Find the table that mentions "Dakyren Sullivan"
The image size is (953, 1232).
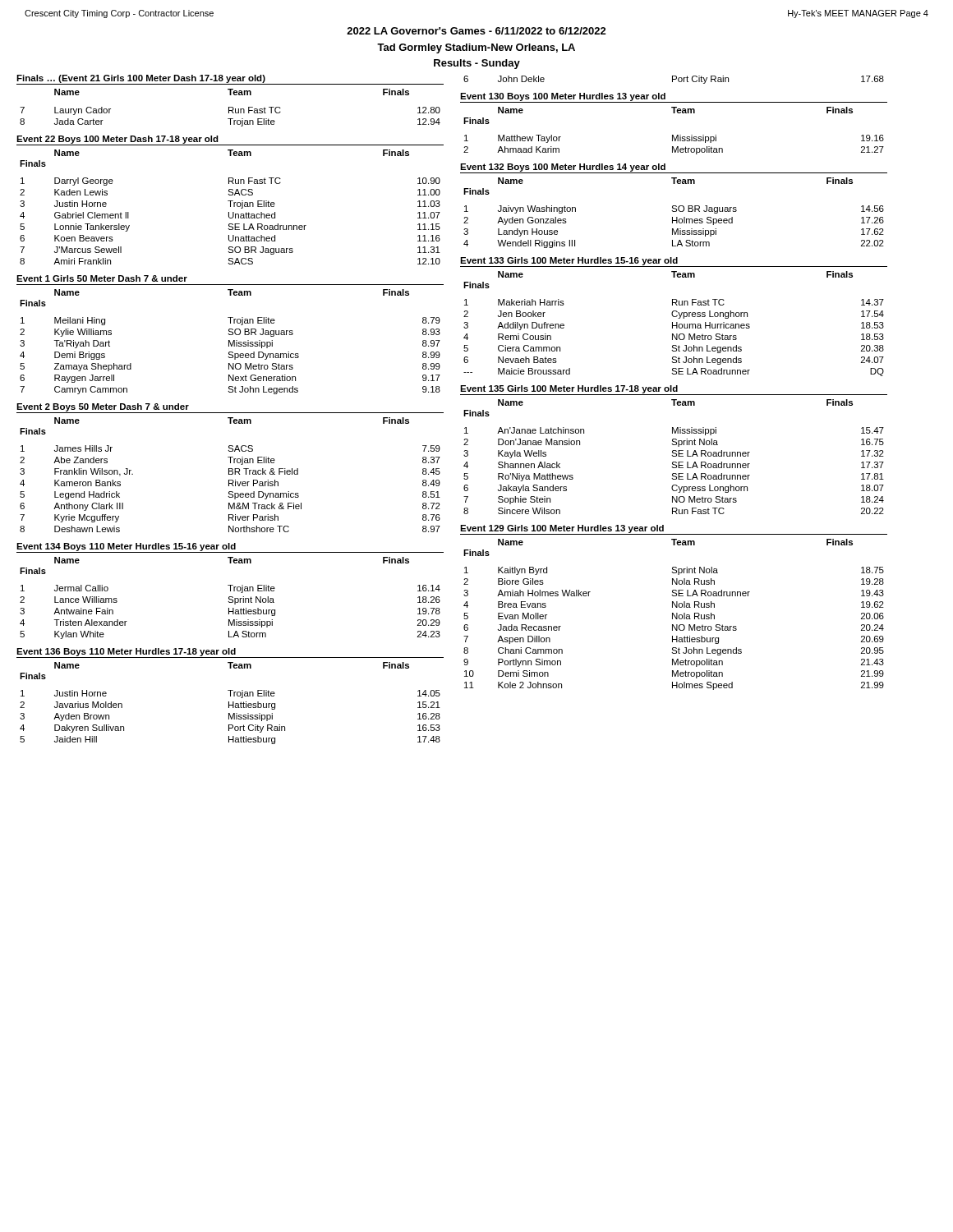pos(230,716)
